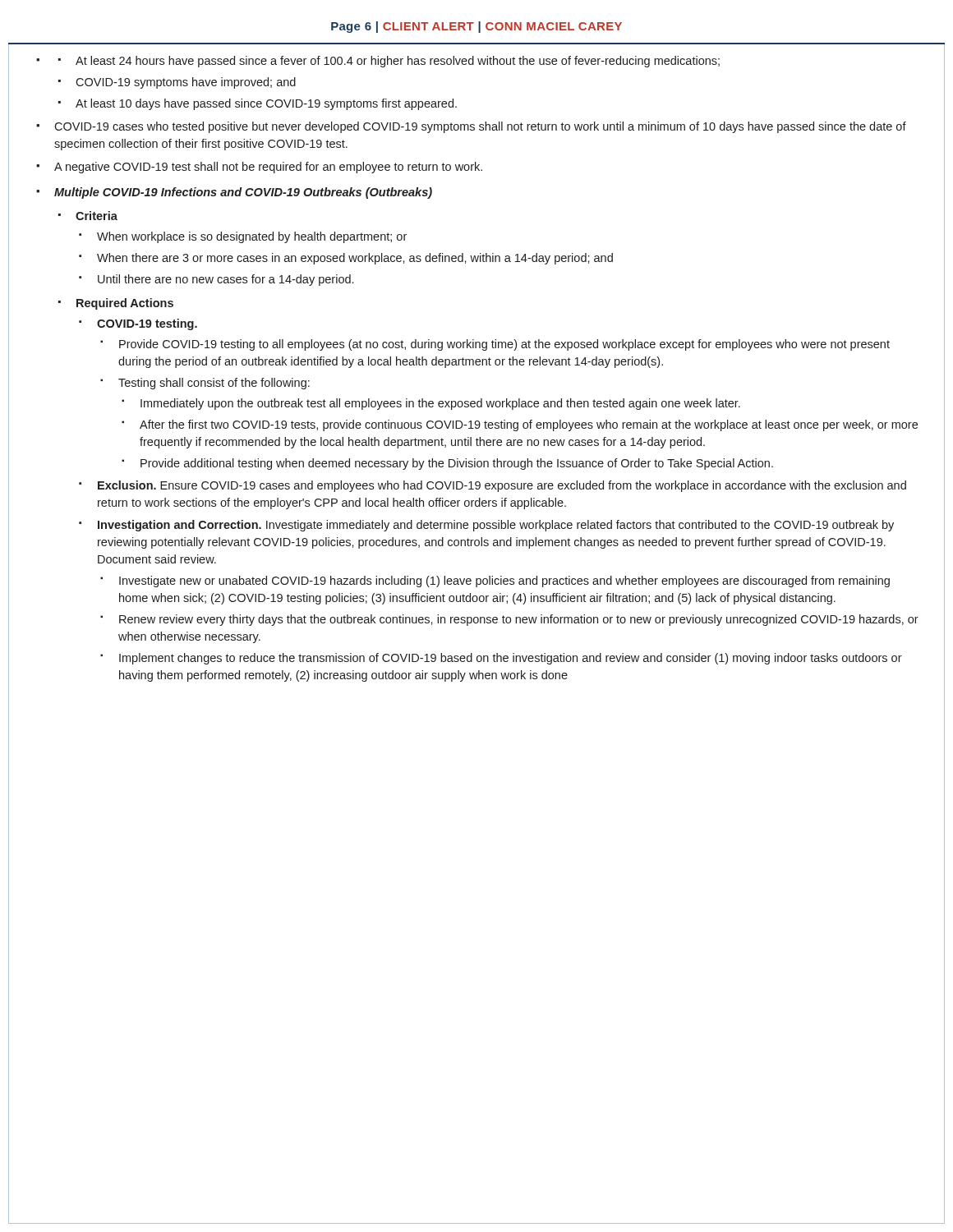This screenshot has width=953, height=1232.
Task: Locate the block of text that opens with "Renew review every thirty"
Action: point(518,628)
